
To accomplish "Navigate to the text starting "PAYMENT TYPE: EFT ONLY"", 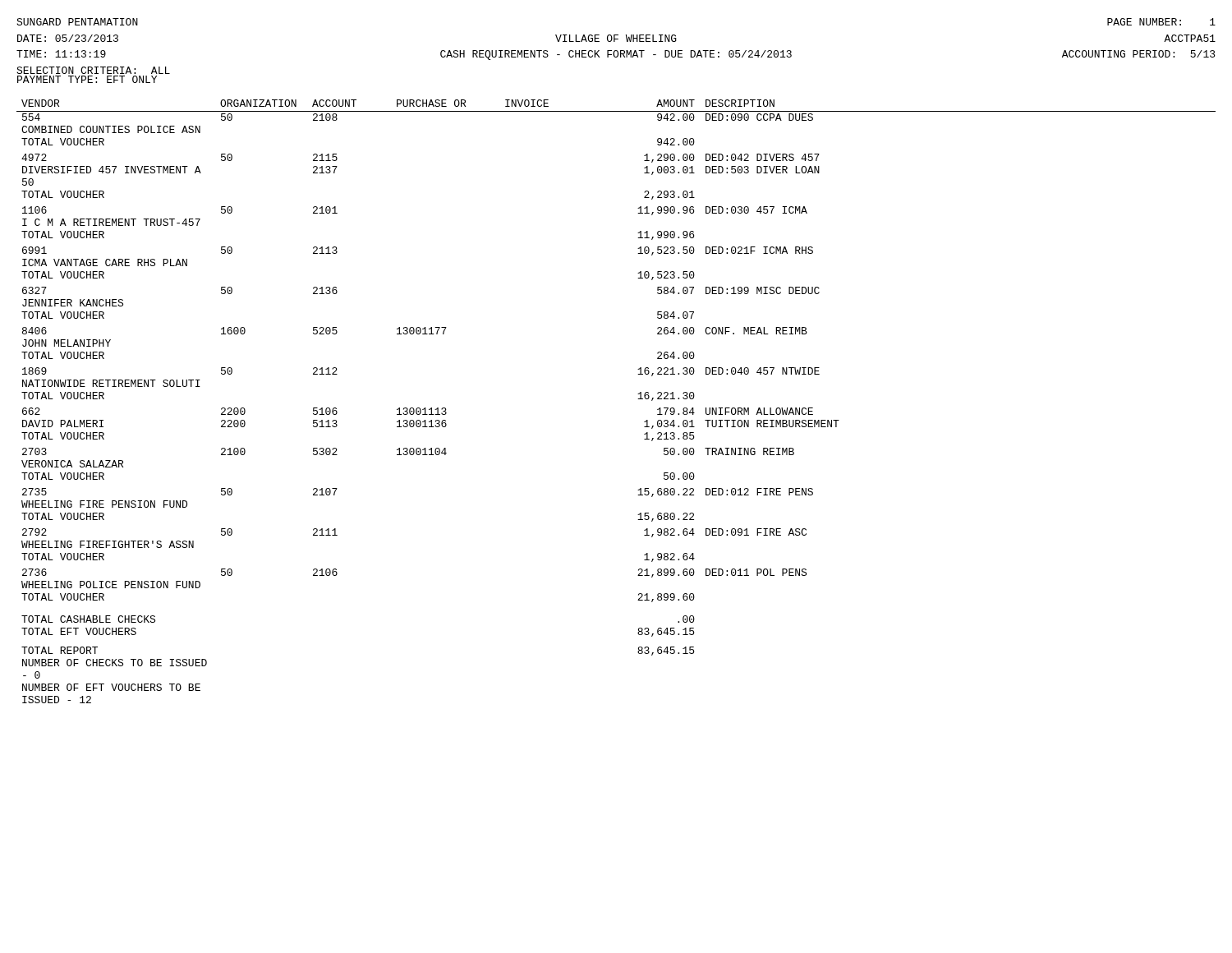I will [87, 80].
